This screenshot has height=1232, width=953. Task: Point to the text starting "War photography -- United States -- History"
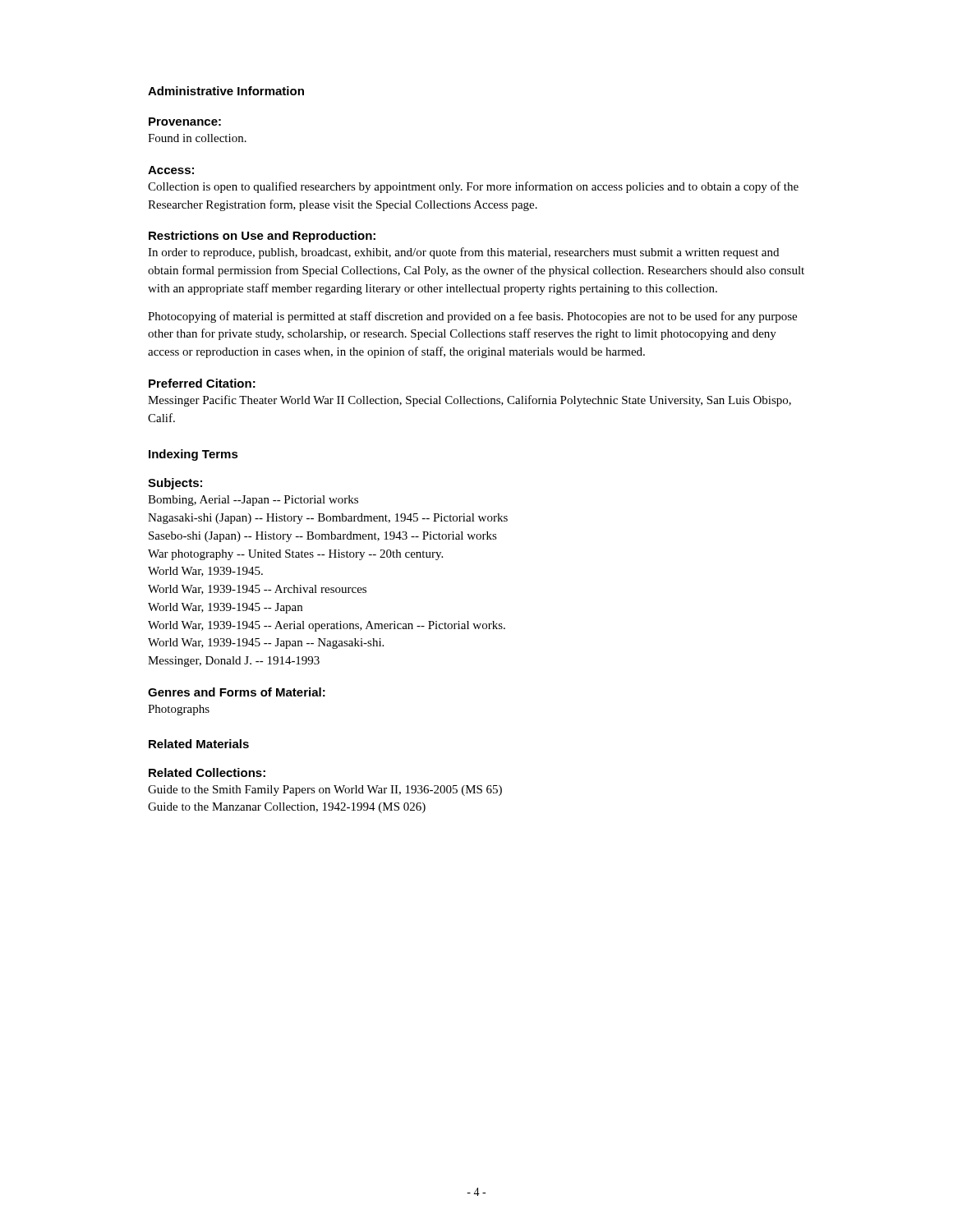[x=296, y=553]
